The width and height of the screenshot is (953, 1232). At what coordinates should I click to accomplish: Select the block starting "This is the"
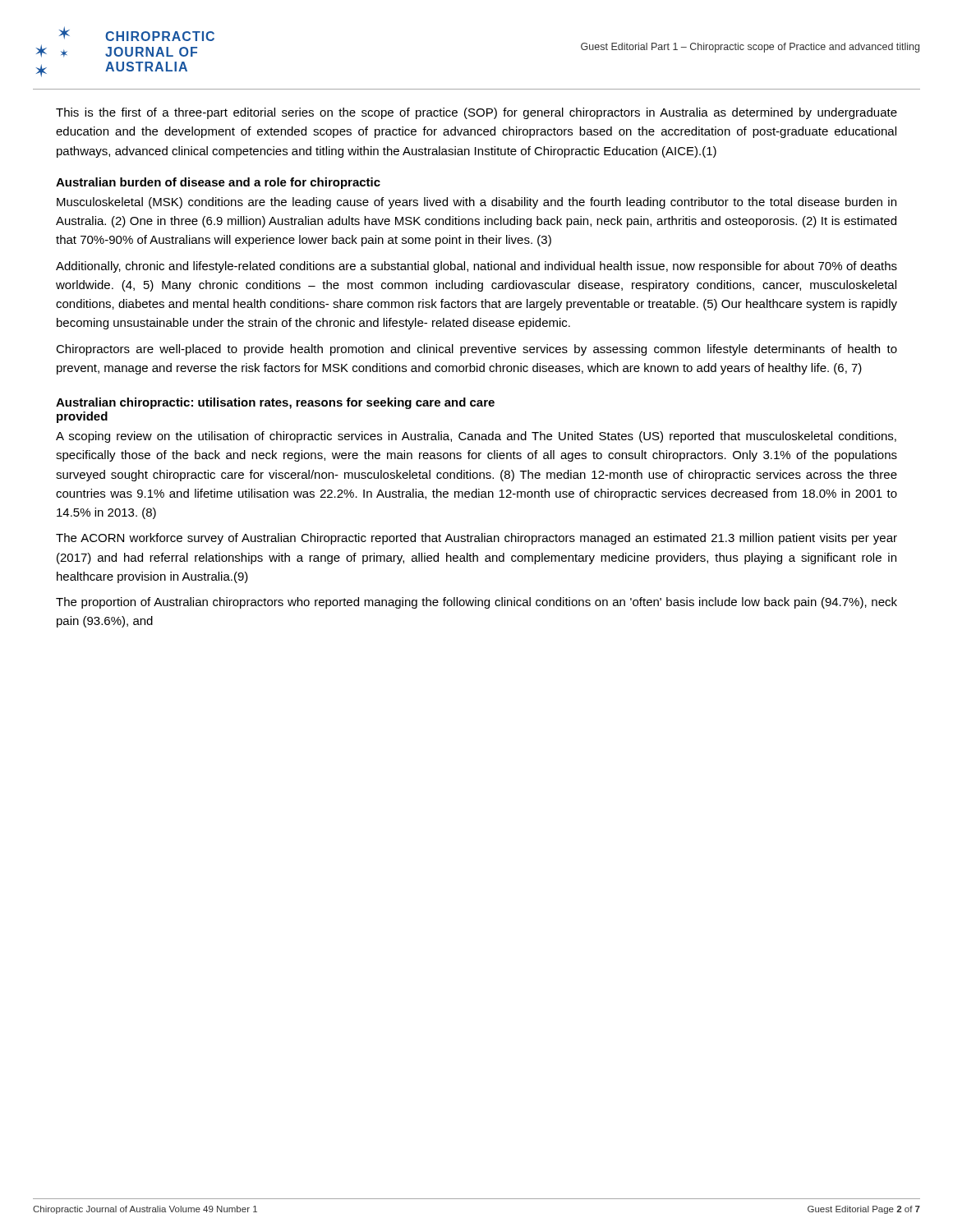[x=476, y=131]
